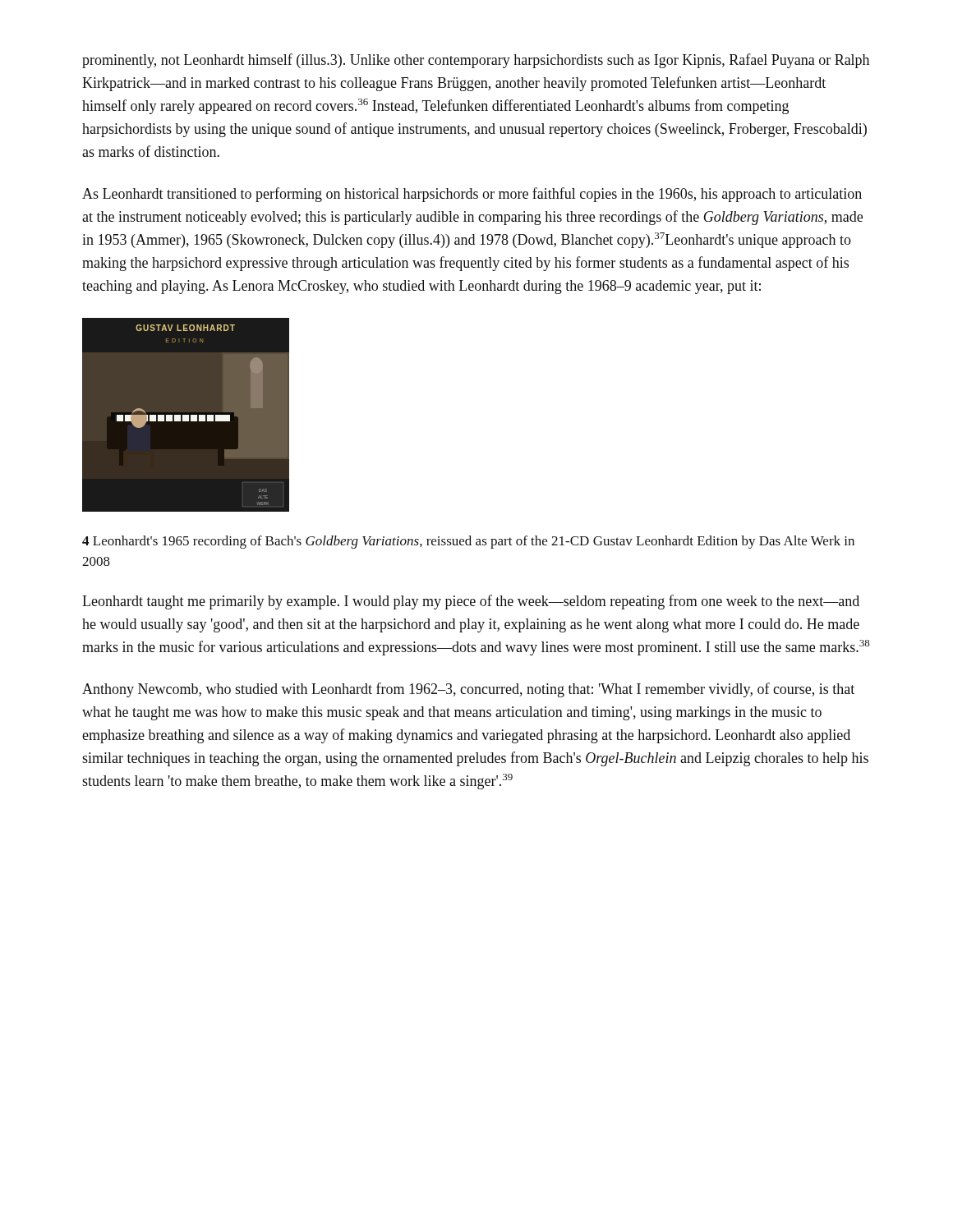953x1232 pixels.
Task: Find the text block that reads "prominently, not Leonhardt"
Action: coord(476,106)
